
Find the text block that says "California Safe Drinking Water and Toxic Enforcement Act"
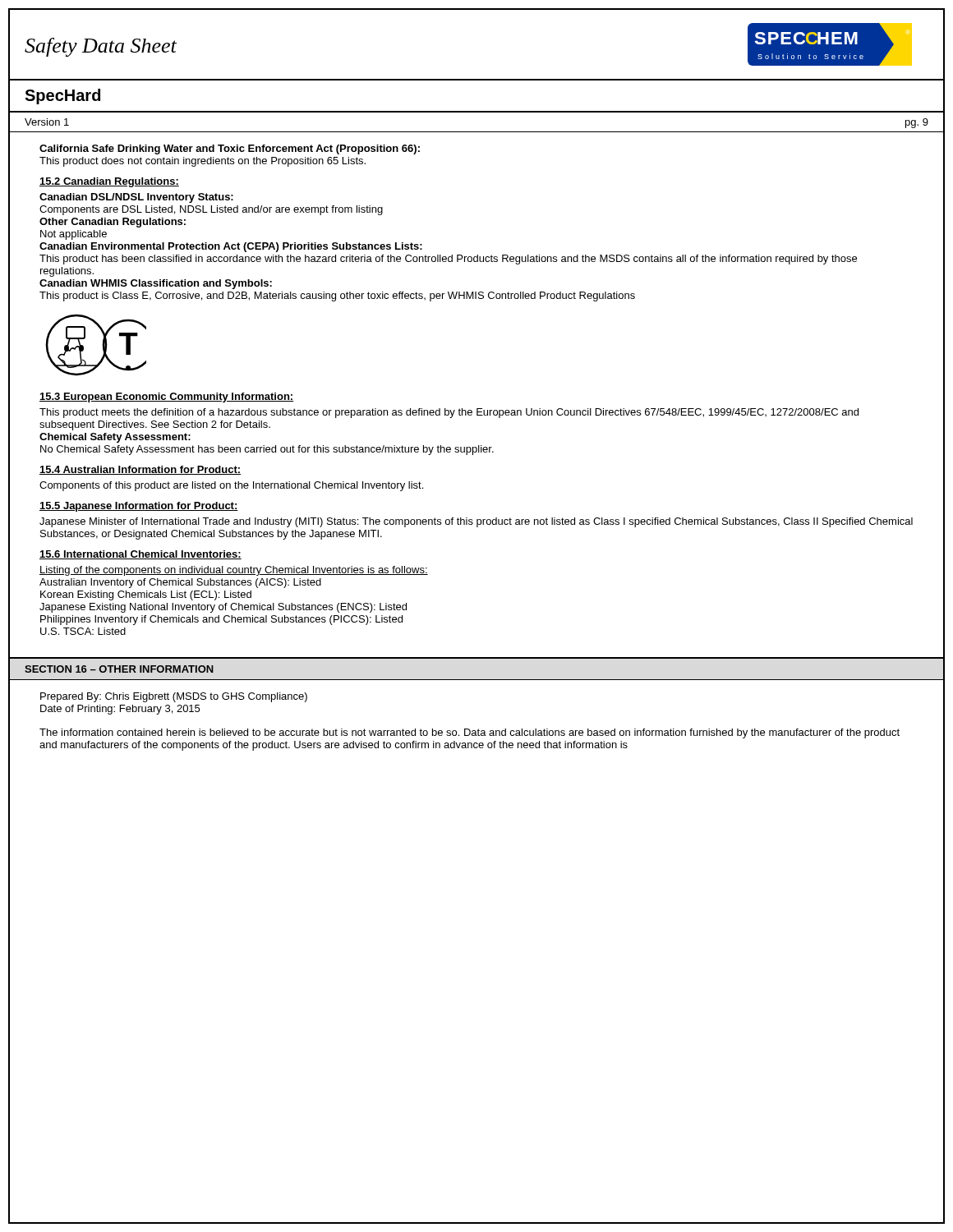[230, 149]
